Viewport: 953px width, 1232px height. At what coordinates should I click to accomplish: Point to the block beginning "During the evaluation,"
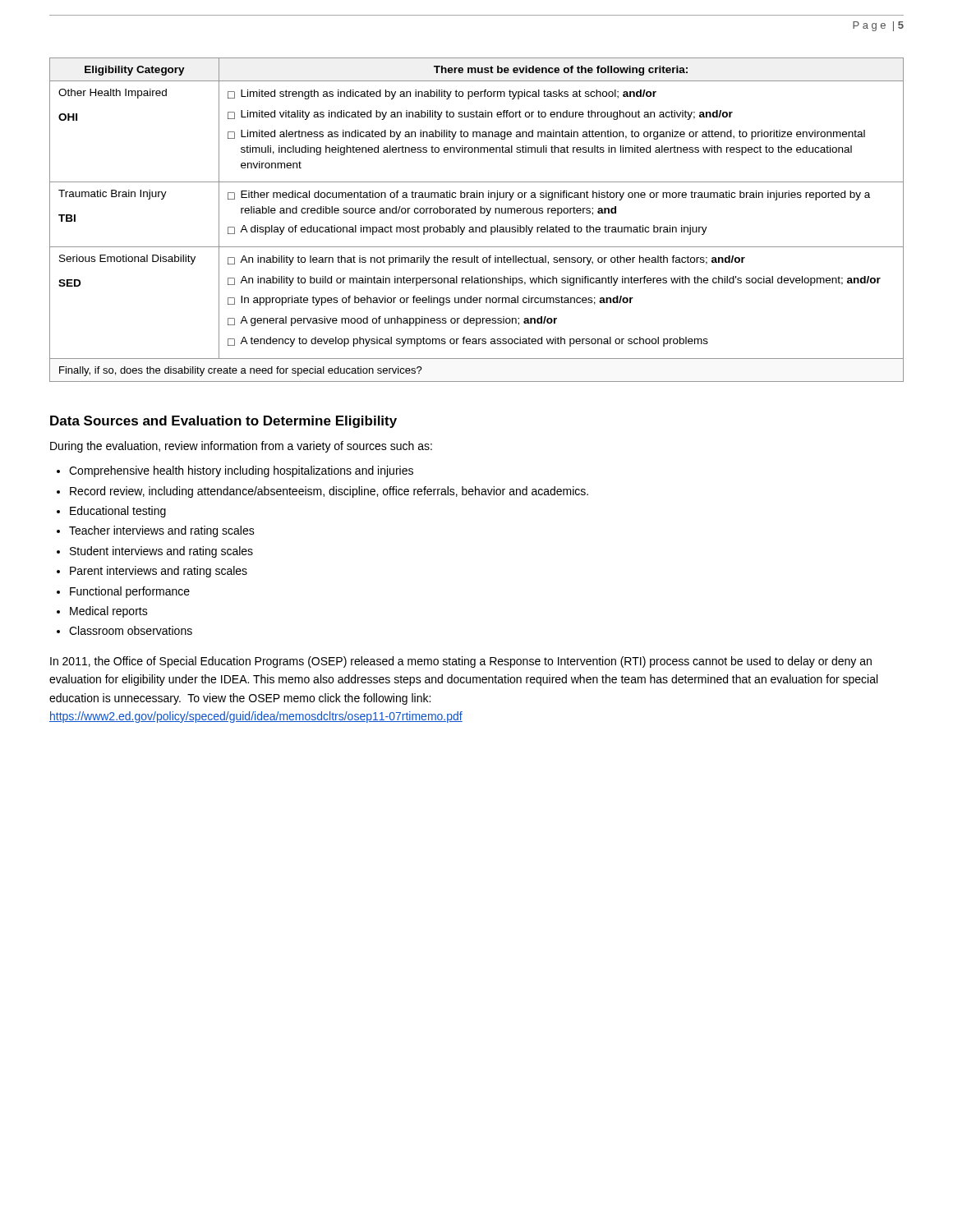click(x=241, y=446)
